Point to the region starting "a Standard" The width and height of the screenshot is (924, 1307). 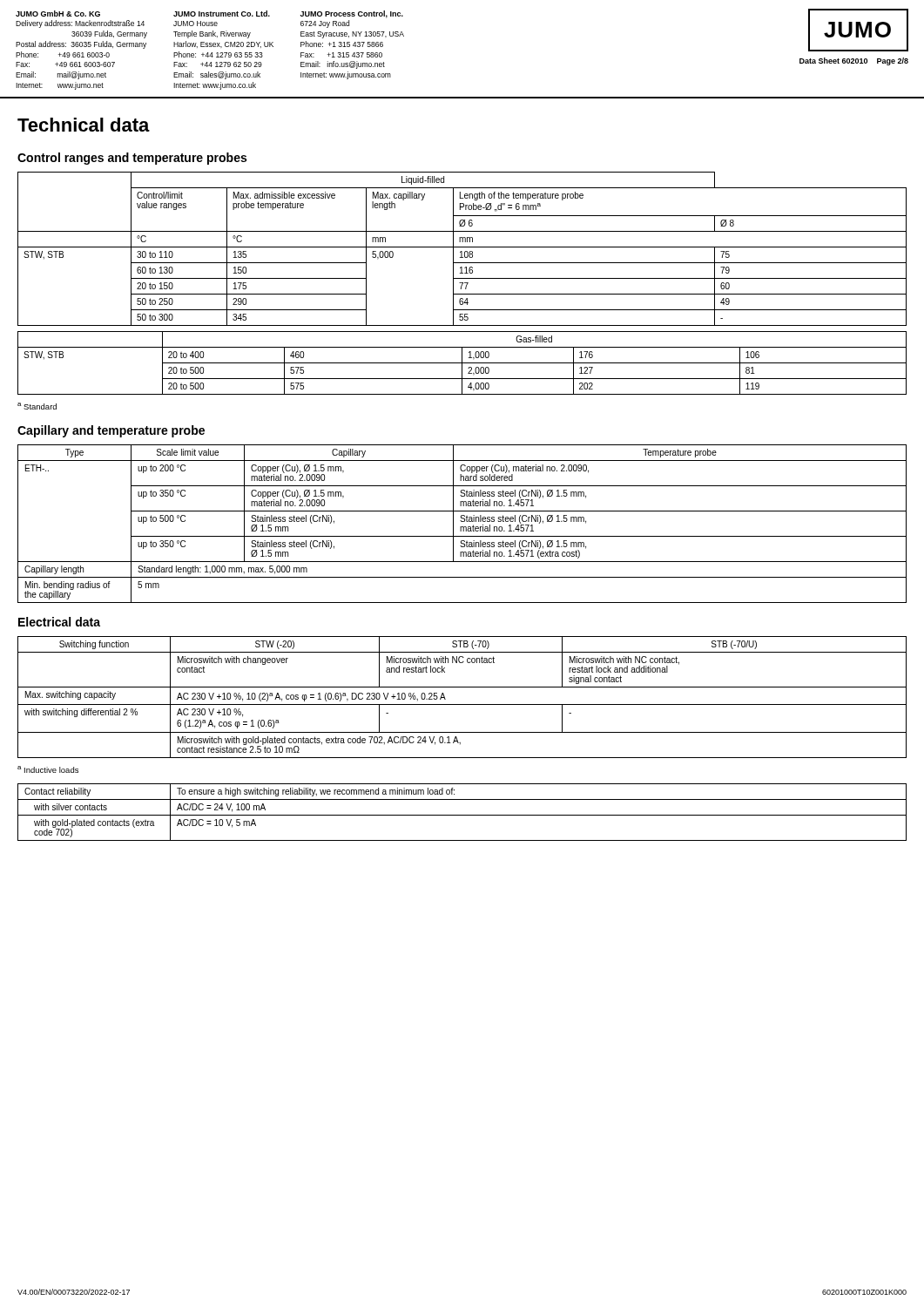pos(37,405)
